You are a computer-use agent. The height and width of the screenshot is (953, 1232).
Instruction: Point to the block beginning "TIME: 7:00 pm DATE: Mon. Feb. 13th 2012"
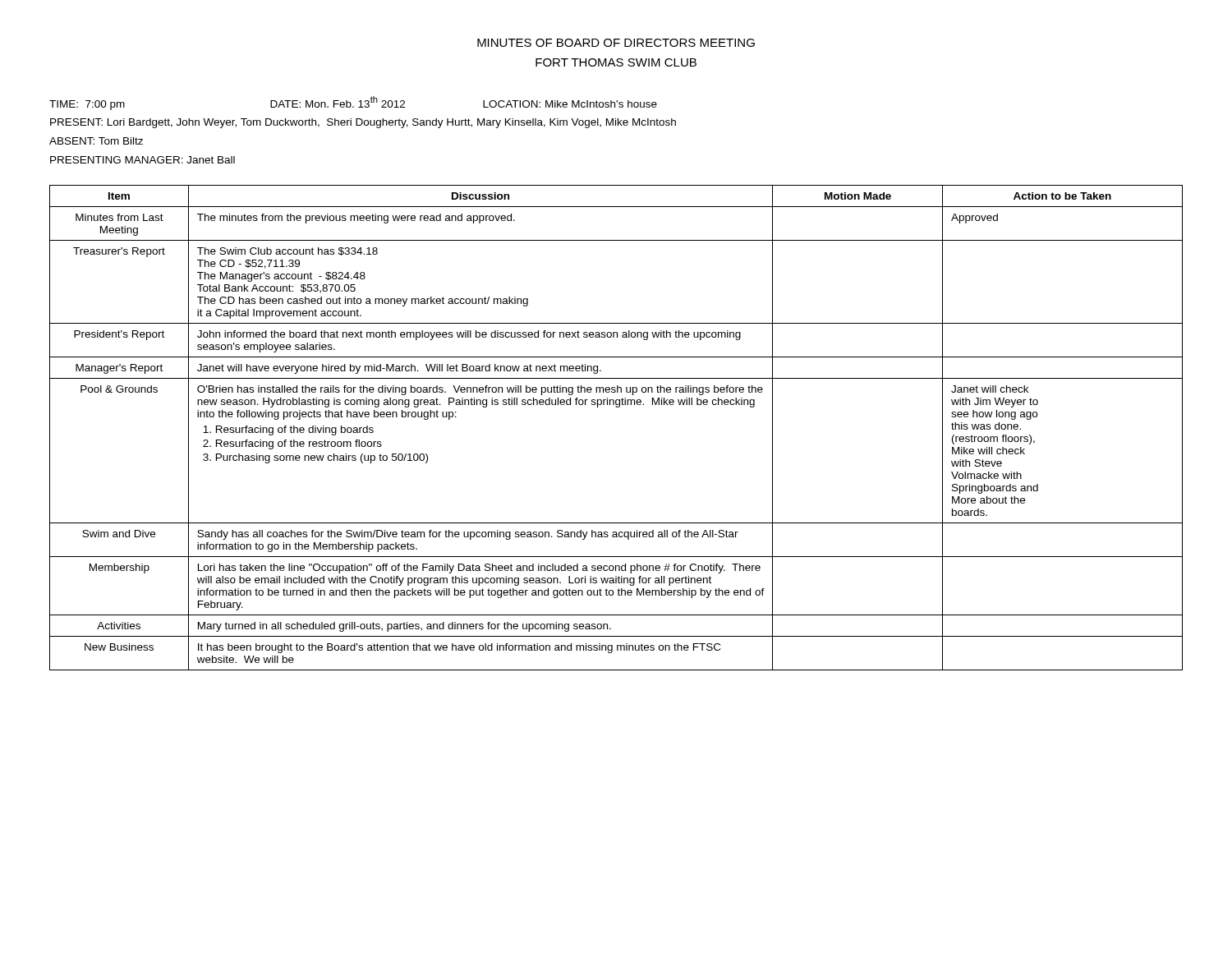[x=363, y=130]
